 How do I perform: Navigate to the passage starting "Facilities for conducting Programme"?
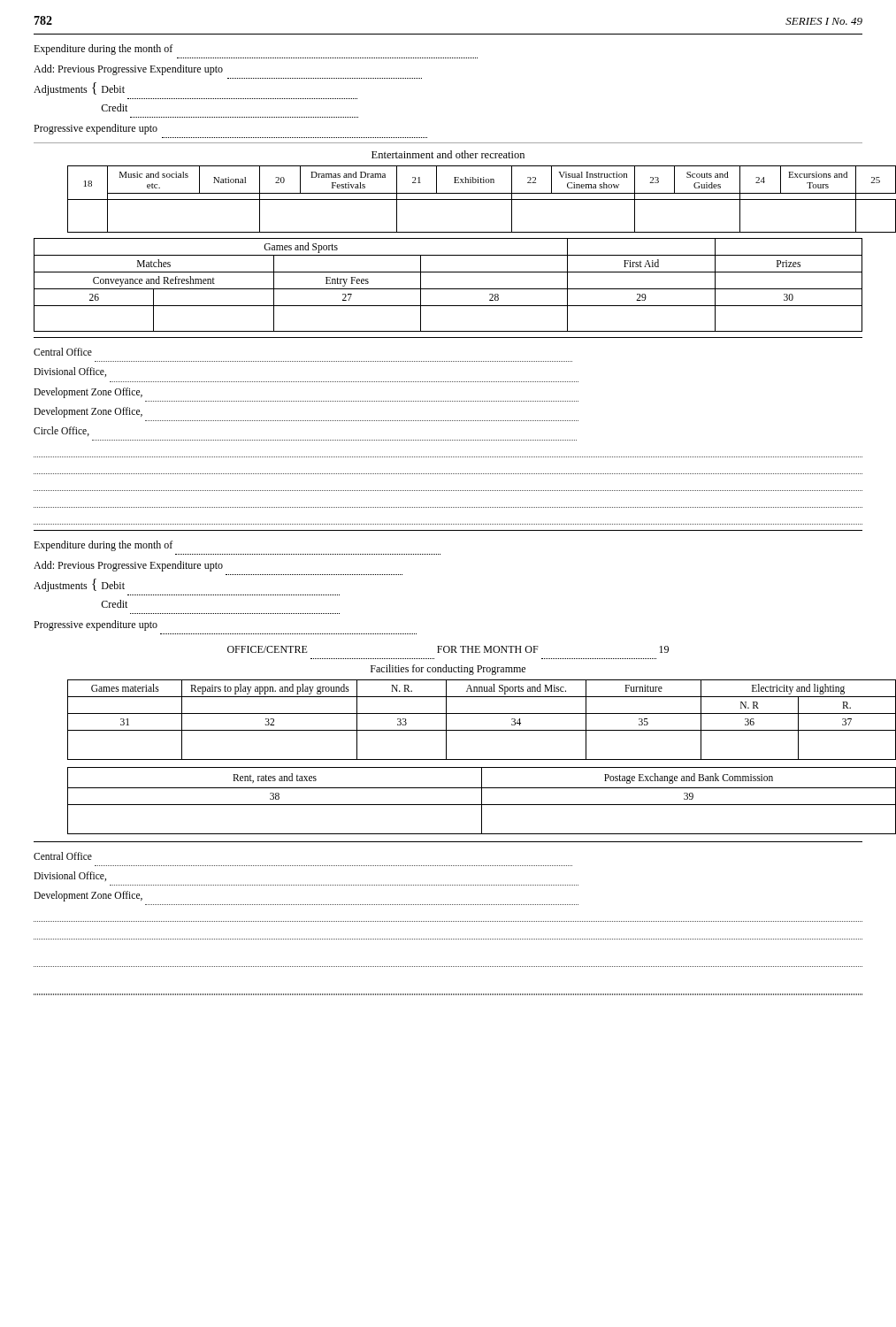[448, 668]
